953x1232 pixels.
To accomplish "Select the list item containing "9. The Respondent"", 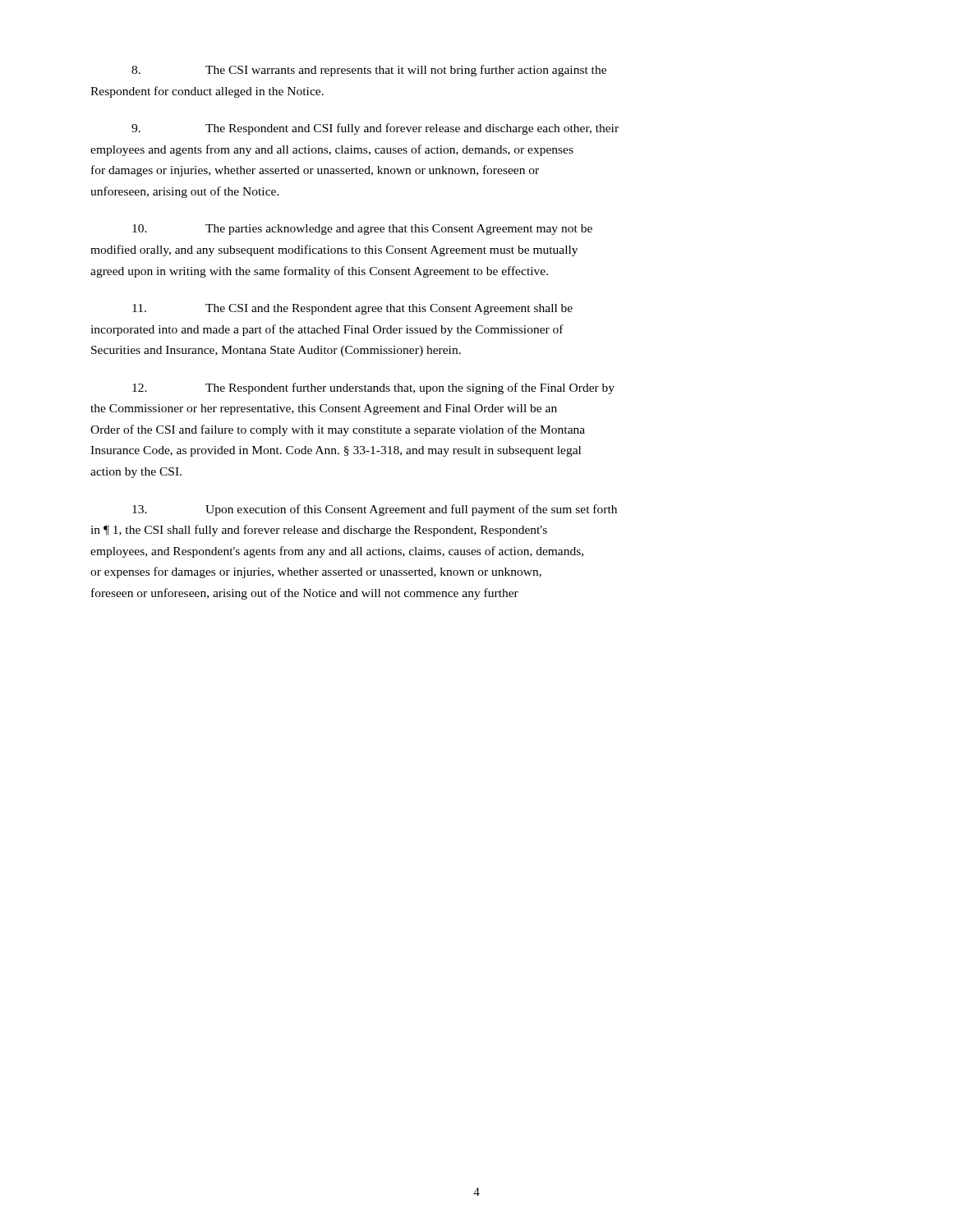I will [x=476, y=160].
